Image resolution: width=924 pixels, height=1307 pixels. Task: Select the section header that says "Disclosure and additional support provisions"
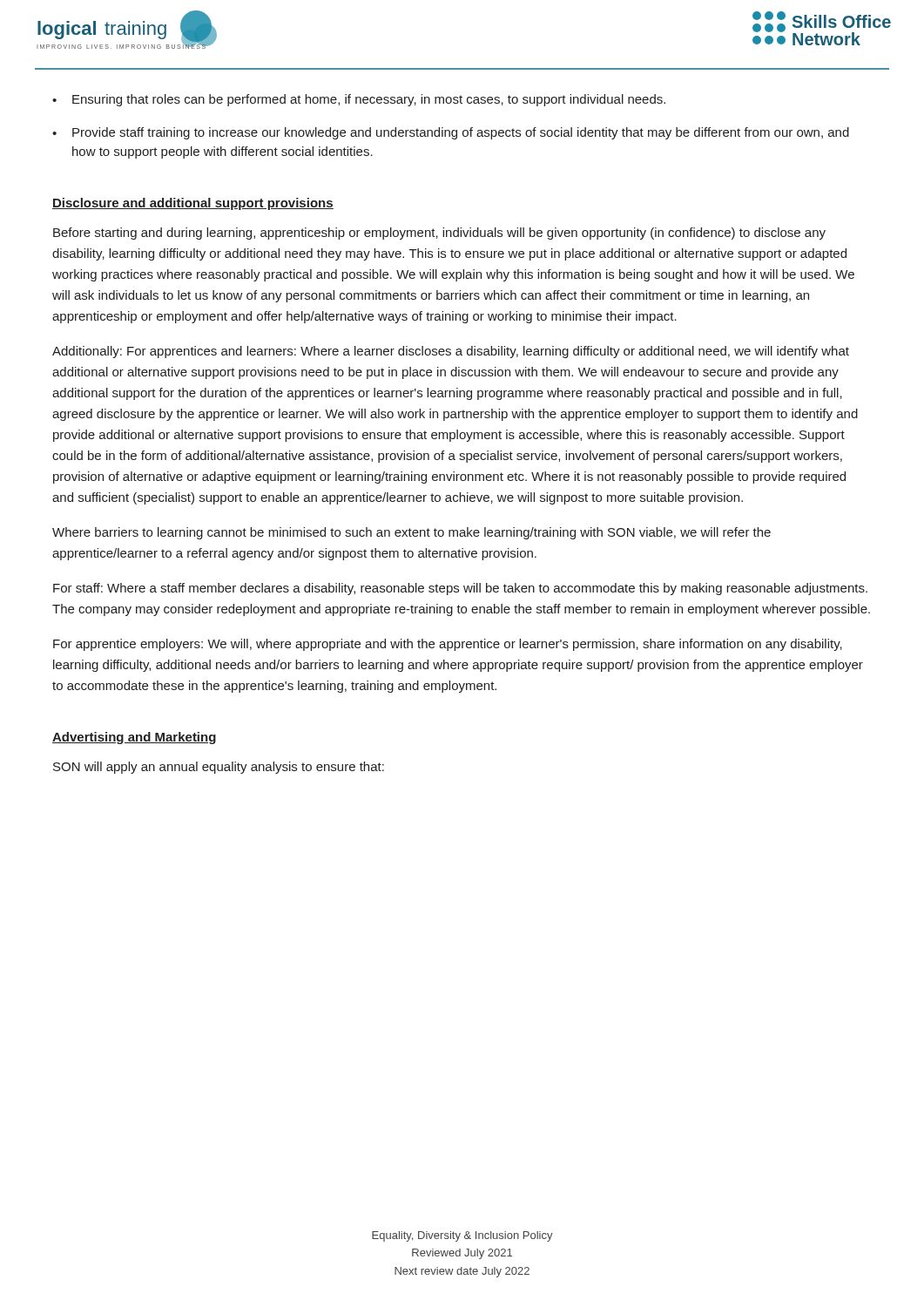point(193,202)
